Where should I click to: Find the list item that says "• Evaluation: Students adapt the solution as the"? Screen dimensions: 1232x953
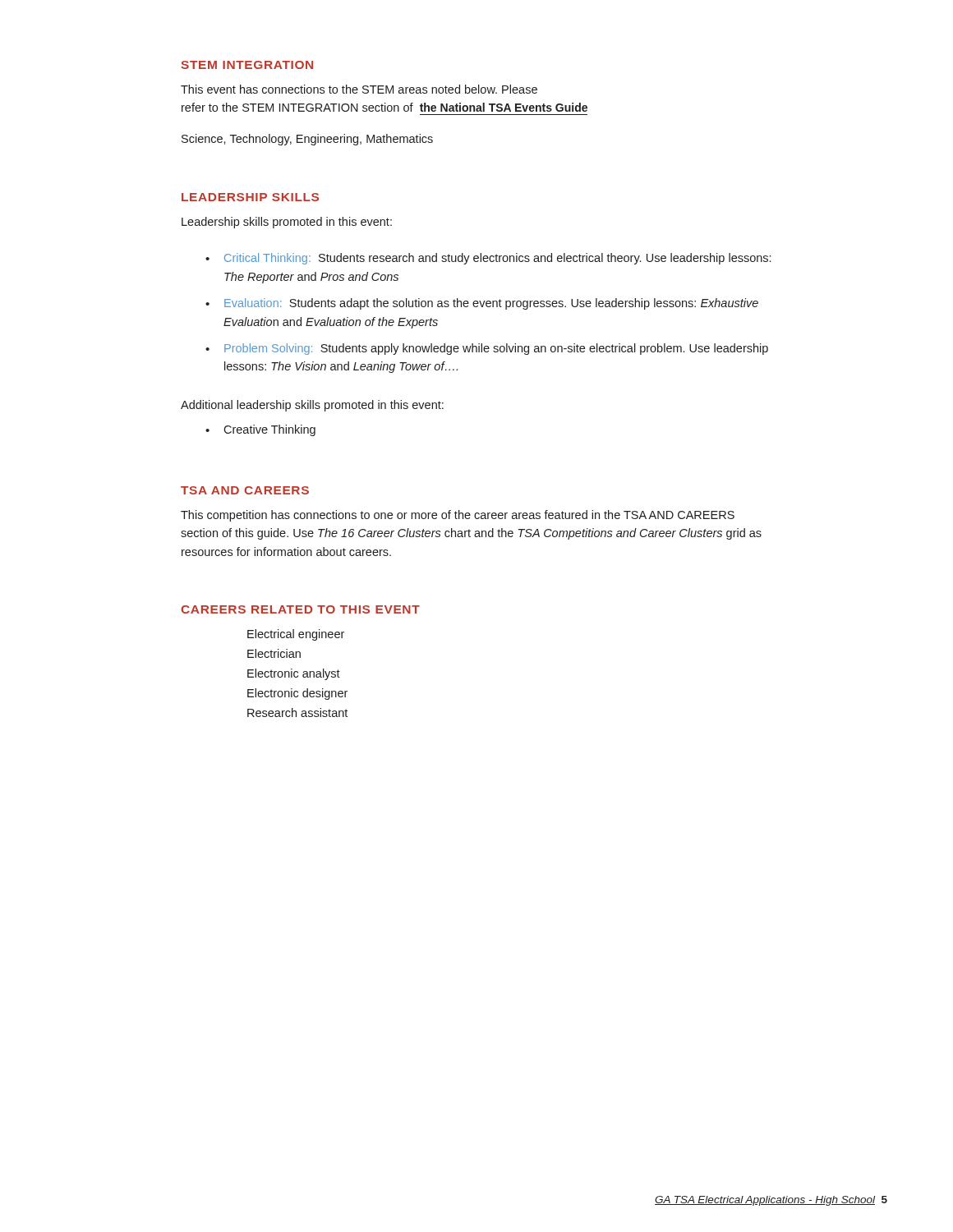tap(489, 312)
